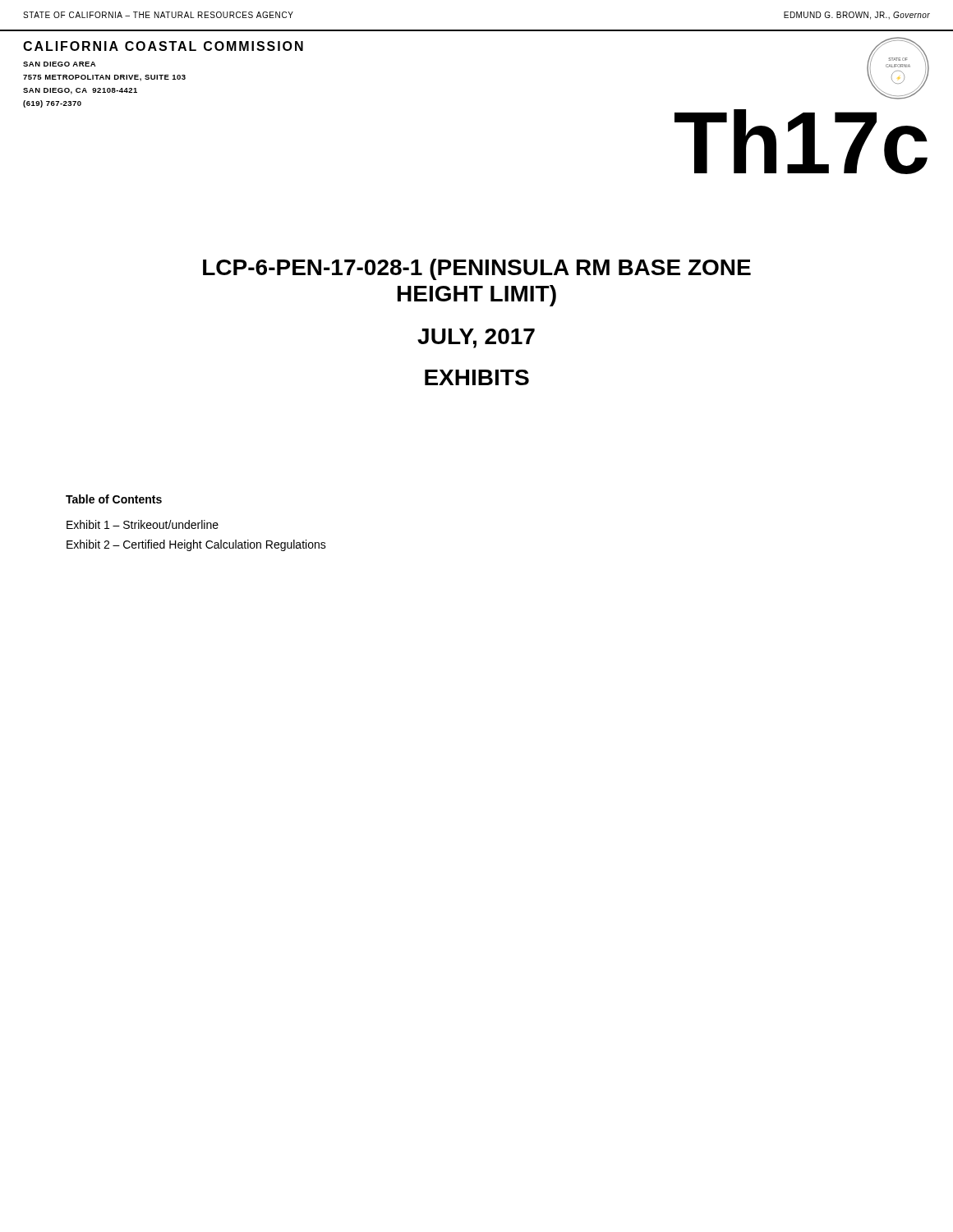Locate the title with the text "LCP-6-PEN-17-028-1 (PENINSULA RM BASE ZONE HEIGHT LIMIT)"
Image resolution: width=953 pixels, height=1232 pixels.
pyautogui.click(x=476, y=323)
